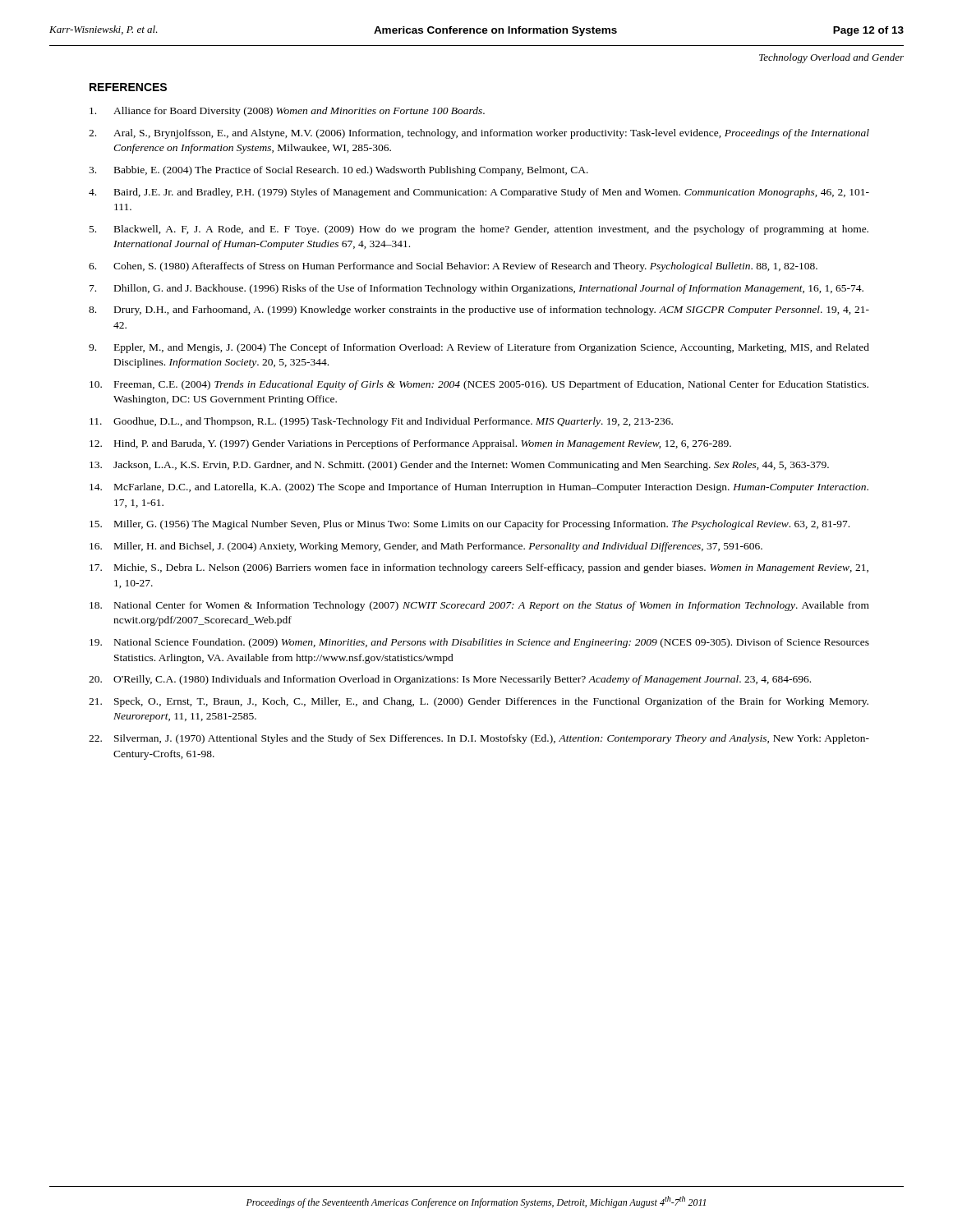Find the list item that says "18. National Center for Women"
The image size is (953, 1232).
click(x=479, y=613)
